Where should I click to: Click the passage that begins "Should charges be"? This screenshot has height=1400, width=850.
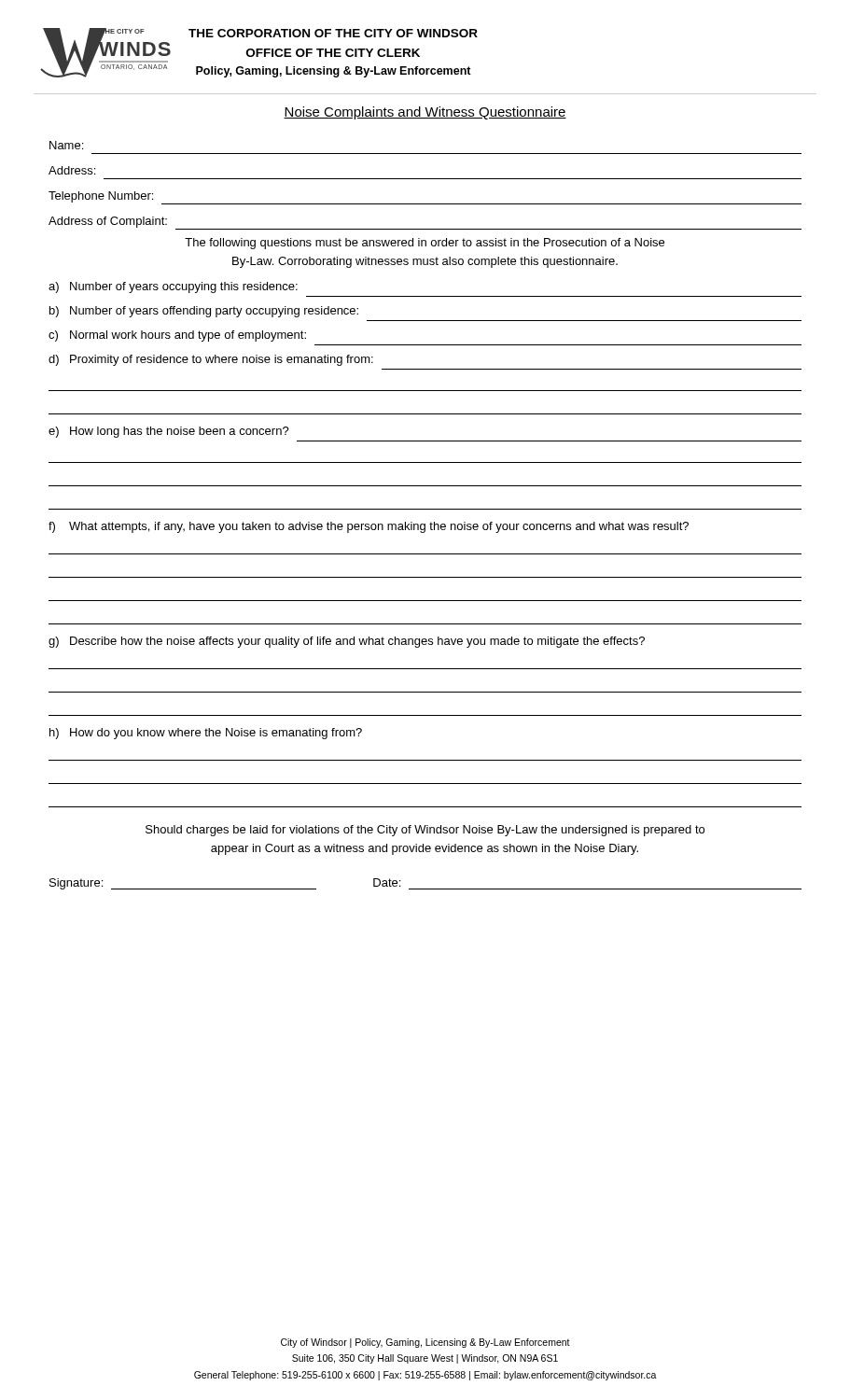[x=425, y=838]
